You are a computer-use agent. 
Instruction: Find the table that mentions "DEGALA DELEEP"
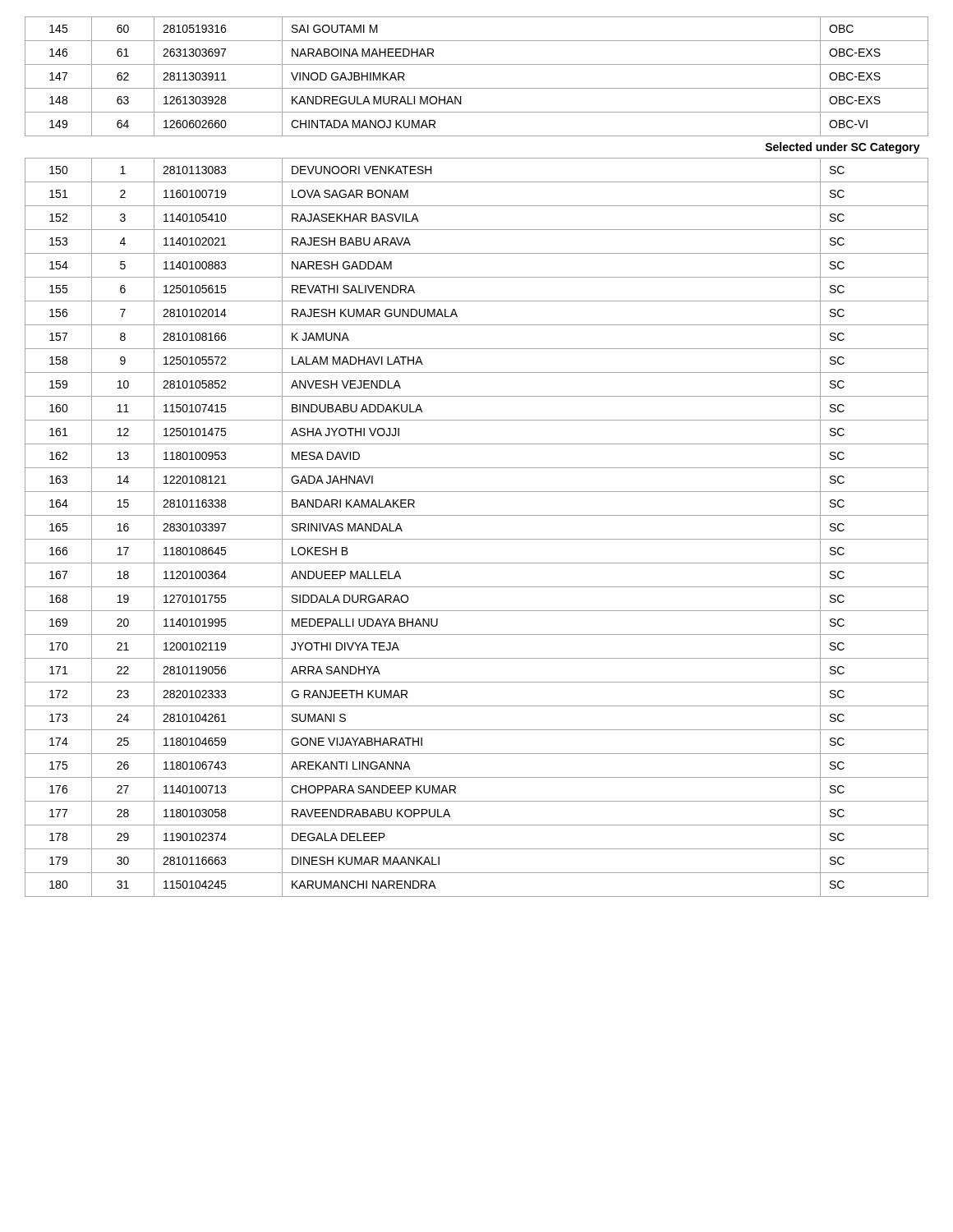[x=476, y=457]
